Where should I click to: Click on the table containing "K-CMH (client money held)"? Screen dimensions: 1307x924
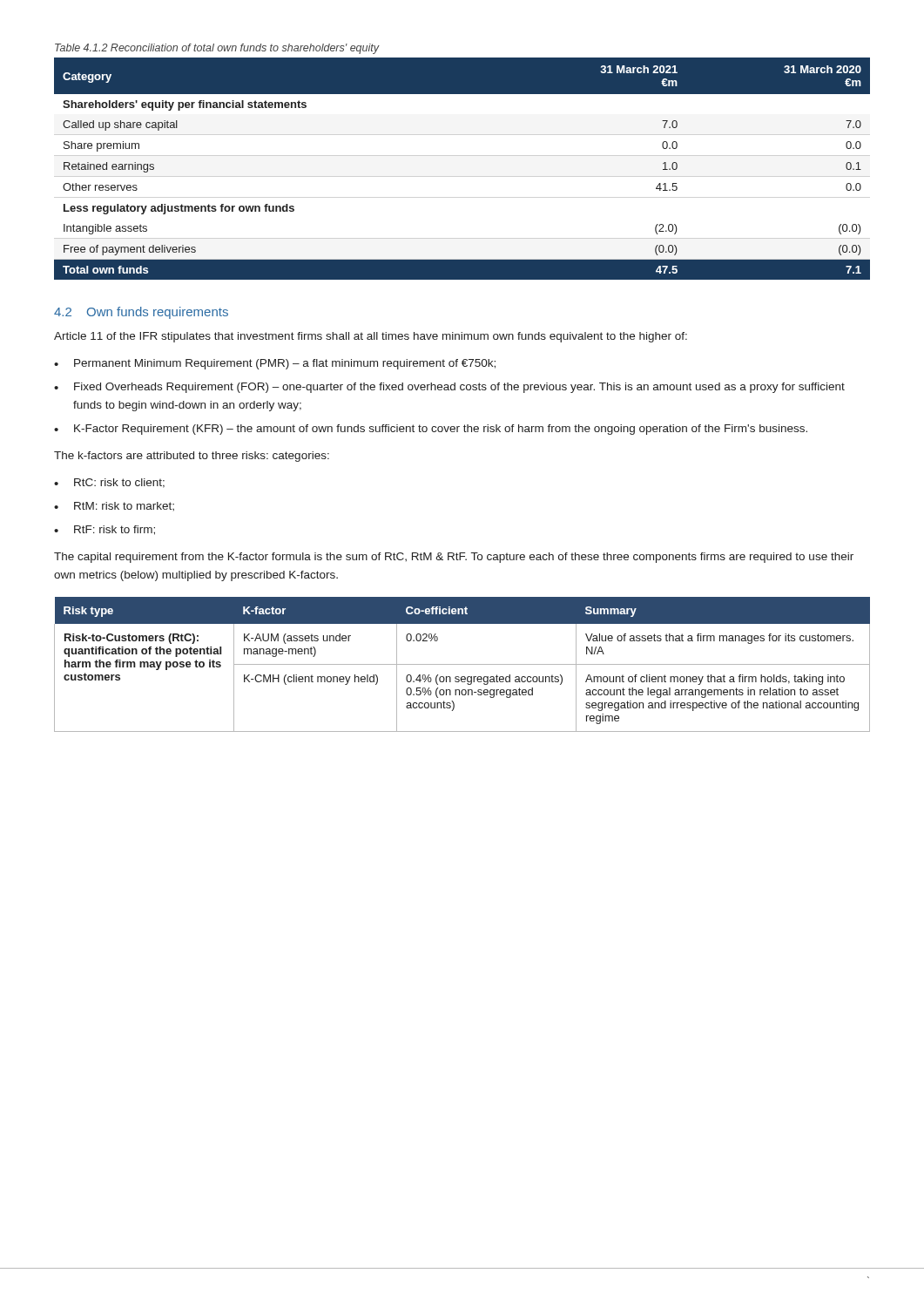[462, 664]
